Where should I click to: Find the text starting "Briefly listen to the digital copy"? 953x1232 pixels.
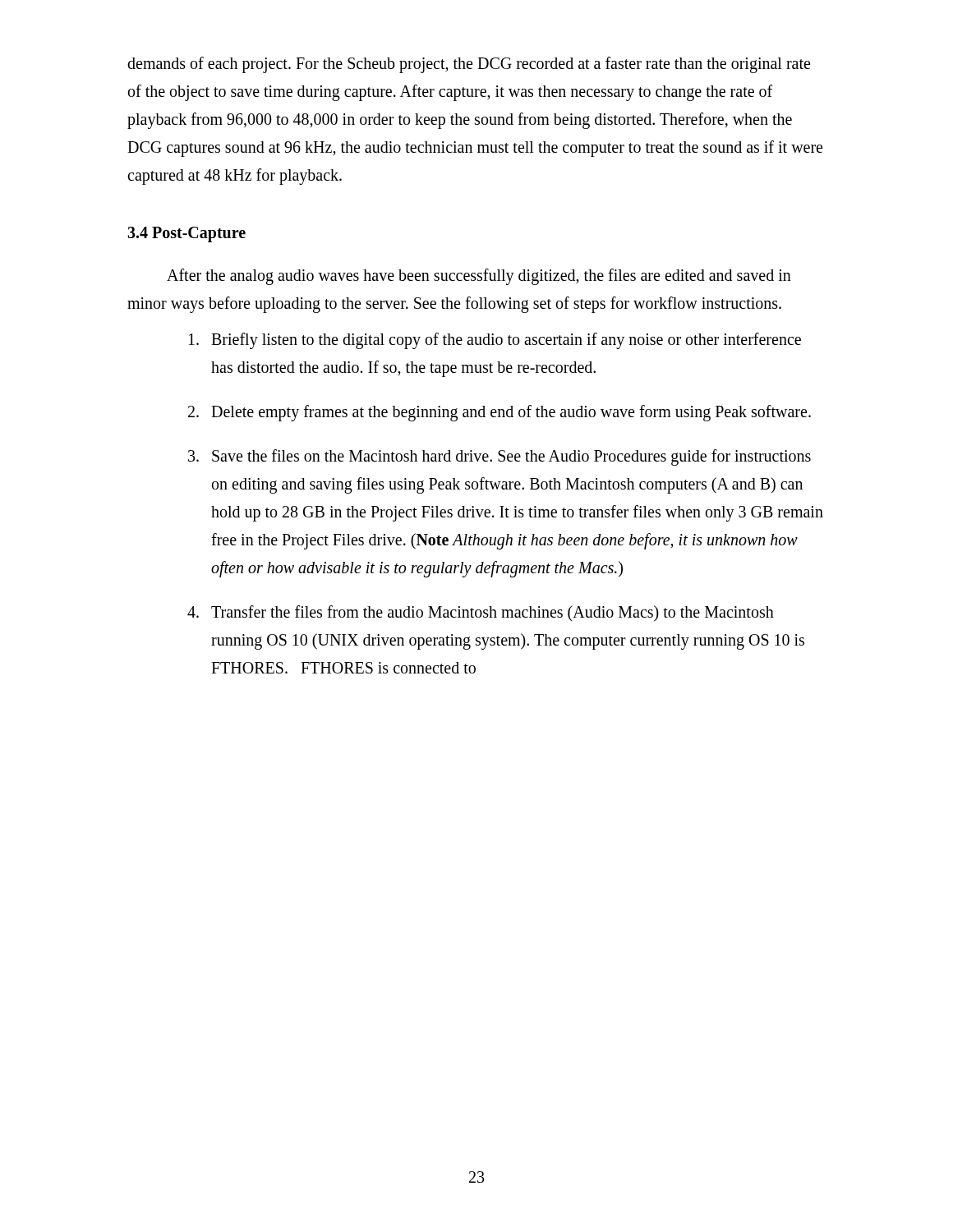coord(496,353)
